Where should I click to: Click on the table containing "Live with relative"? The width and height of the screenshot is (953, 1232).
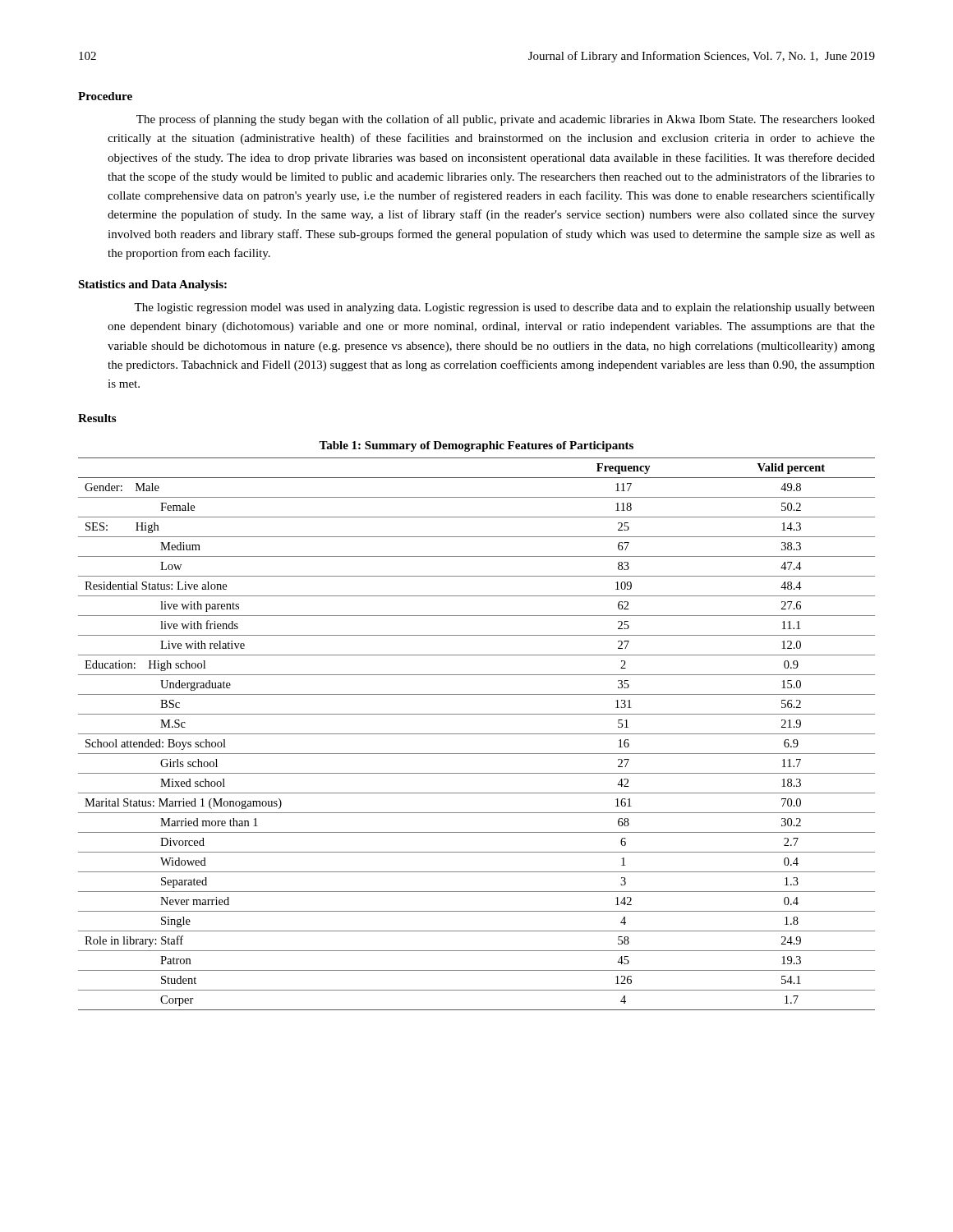pos(476,734)
